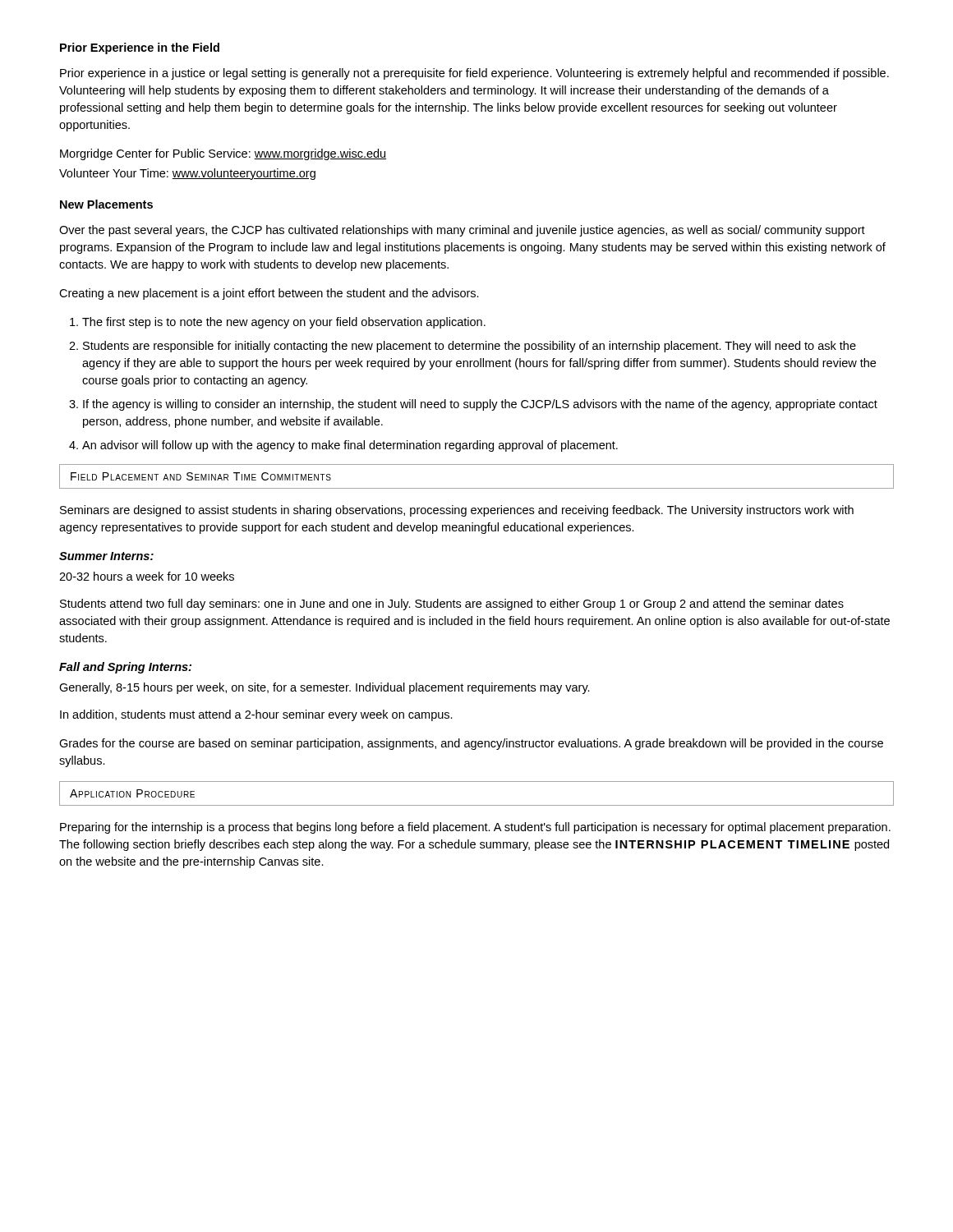Select the element starting "Summer Interns:"

click(x=106, y=556)
